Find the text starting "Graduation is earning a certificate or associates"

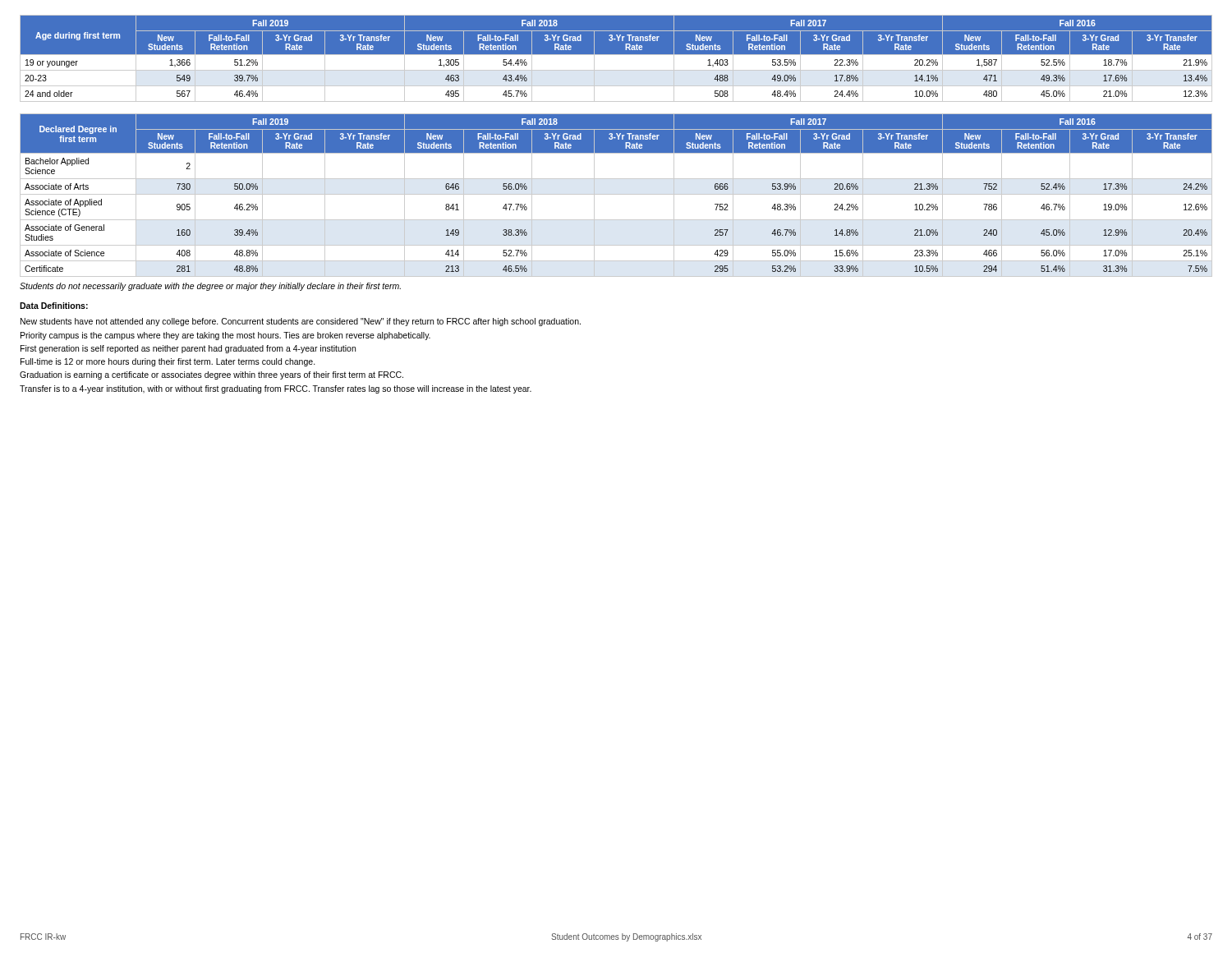click(212, 375)
